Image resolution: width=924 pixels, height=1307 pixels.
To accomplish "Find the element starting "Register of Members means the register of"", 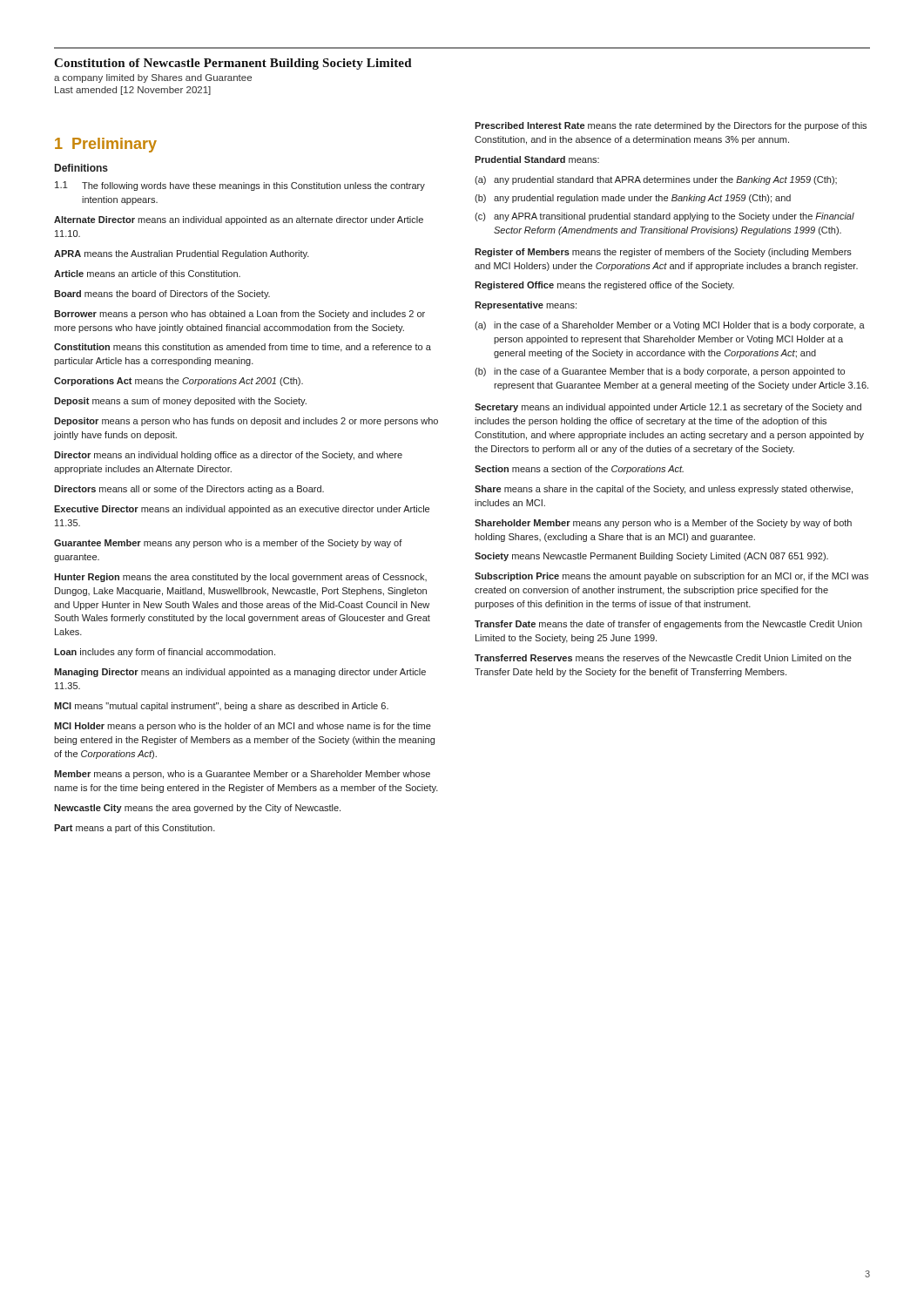I will (x=666, y=258).
